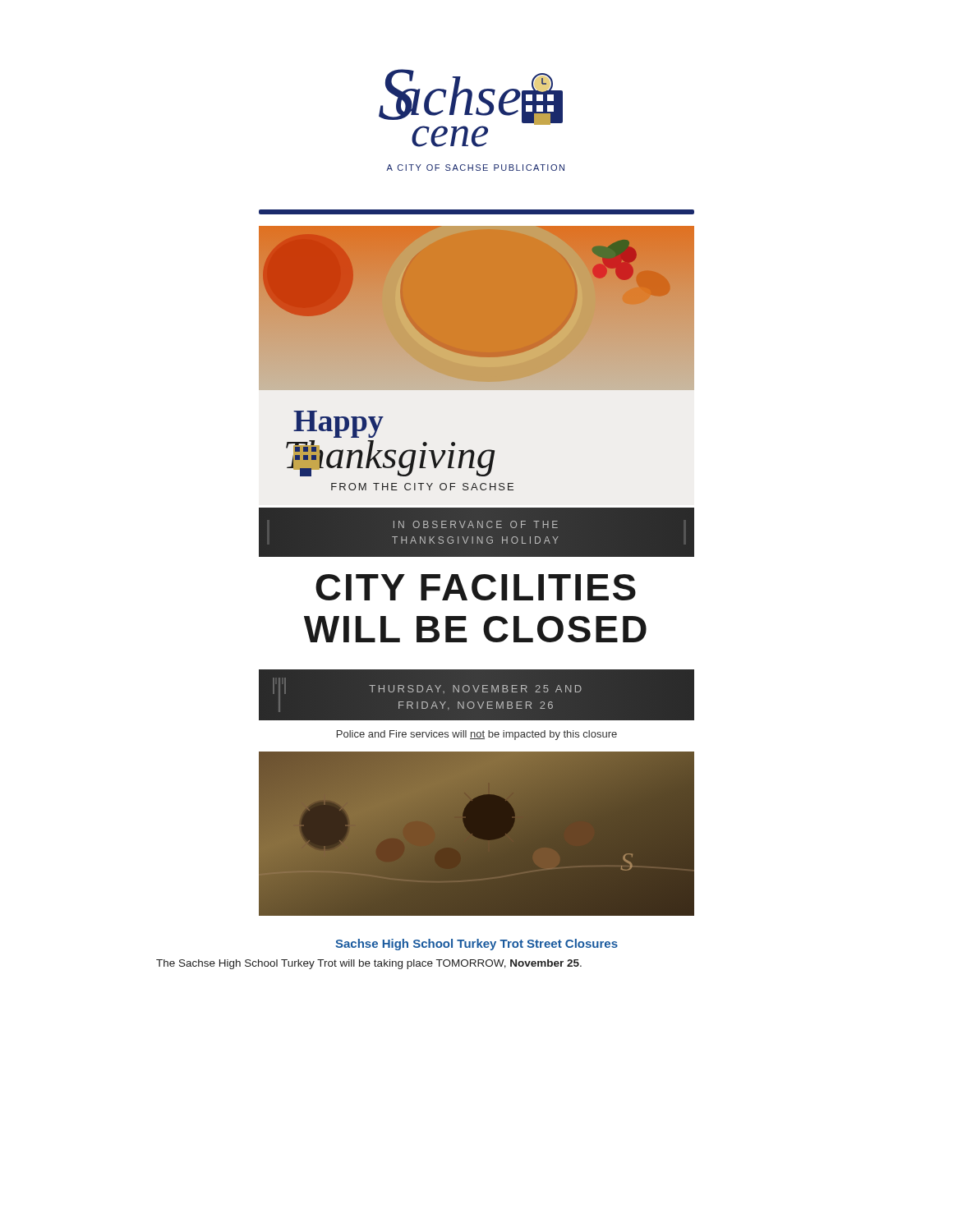Select the text block containing "Police and Fire services"

coord(476,734)
